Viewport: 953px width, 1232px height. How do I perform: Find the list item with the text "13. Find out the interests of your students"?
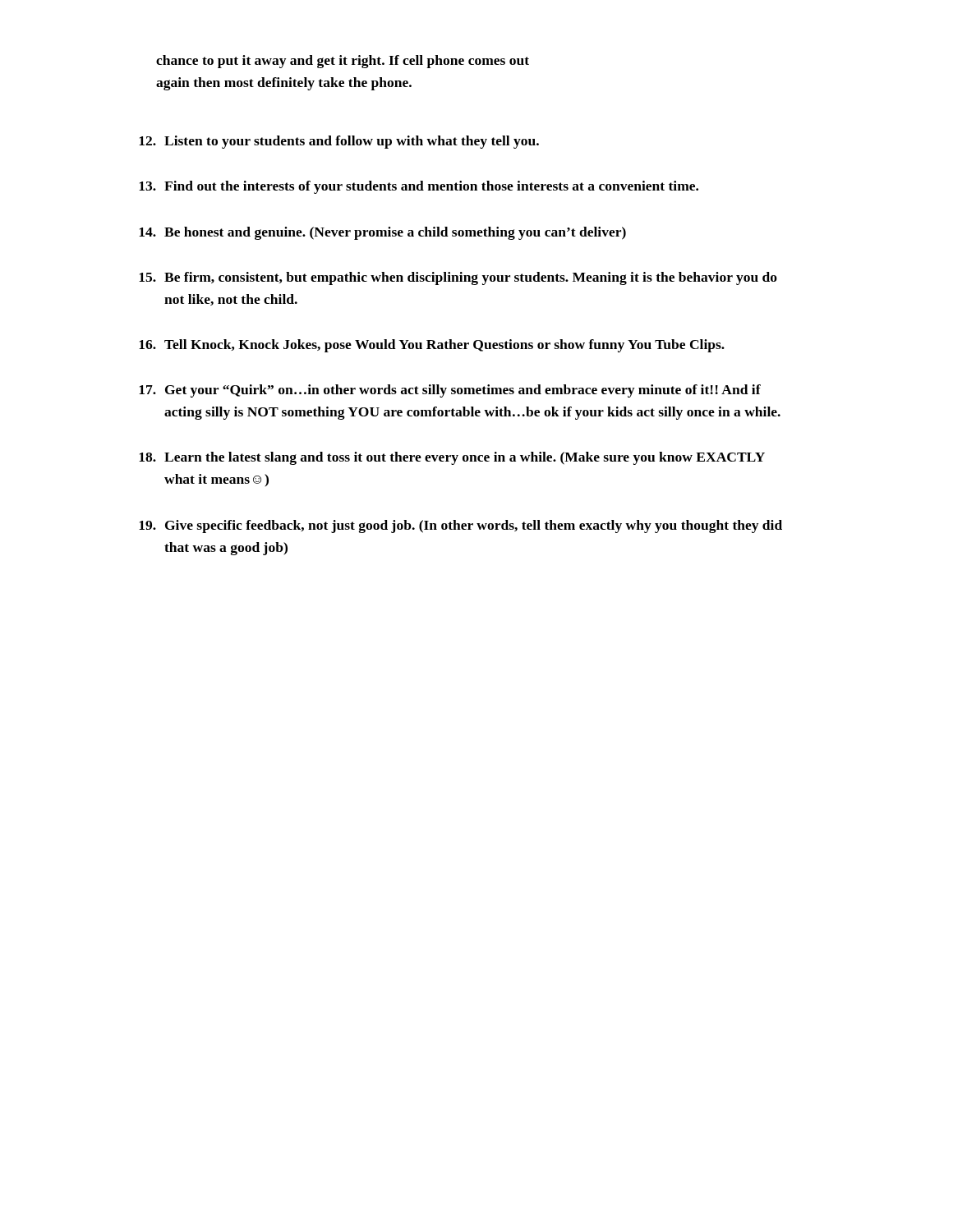(452, 186)
